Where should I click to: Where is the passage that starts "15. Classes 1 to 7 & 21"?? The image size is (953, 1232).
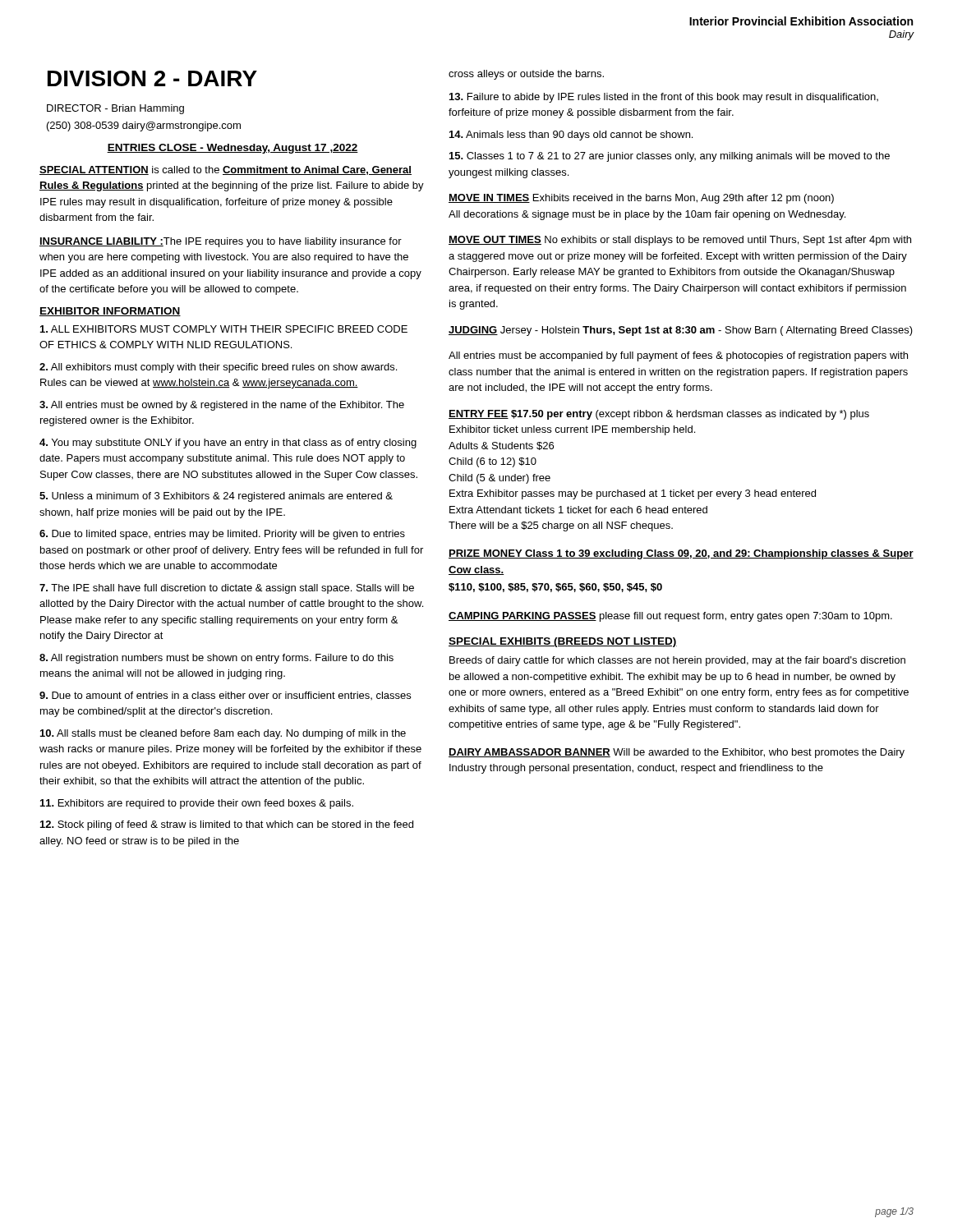click(x=669, y=164)
